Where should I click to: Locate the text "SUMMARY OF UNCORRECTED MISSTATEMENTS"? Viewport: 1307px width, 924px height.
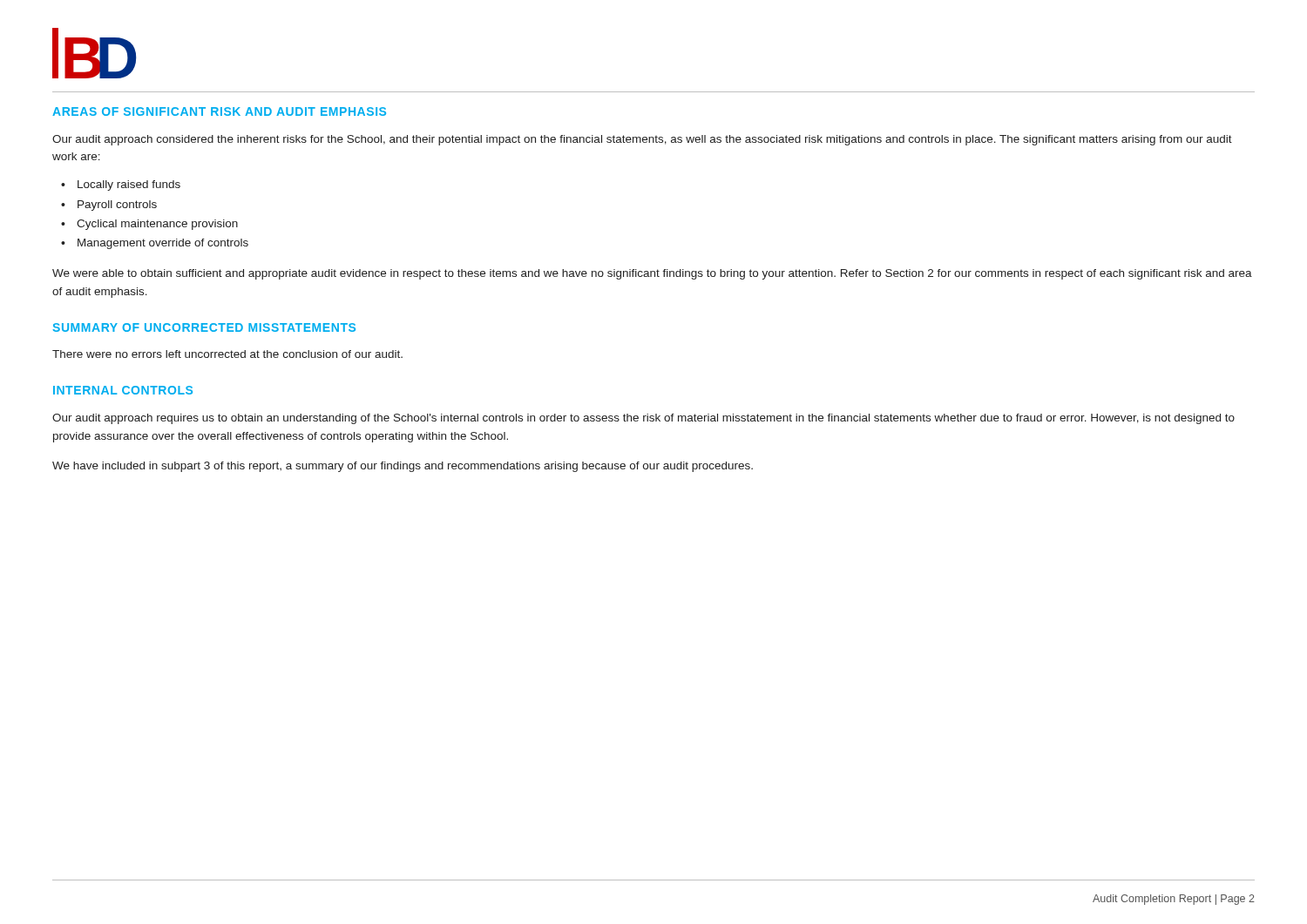pyautogui.click(x=204, y=327)
